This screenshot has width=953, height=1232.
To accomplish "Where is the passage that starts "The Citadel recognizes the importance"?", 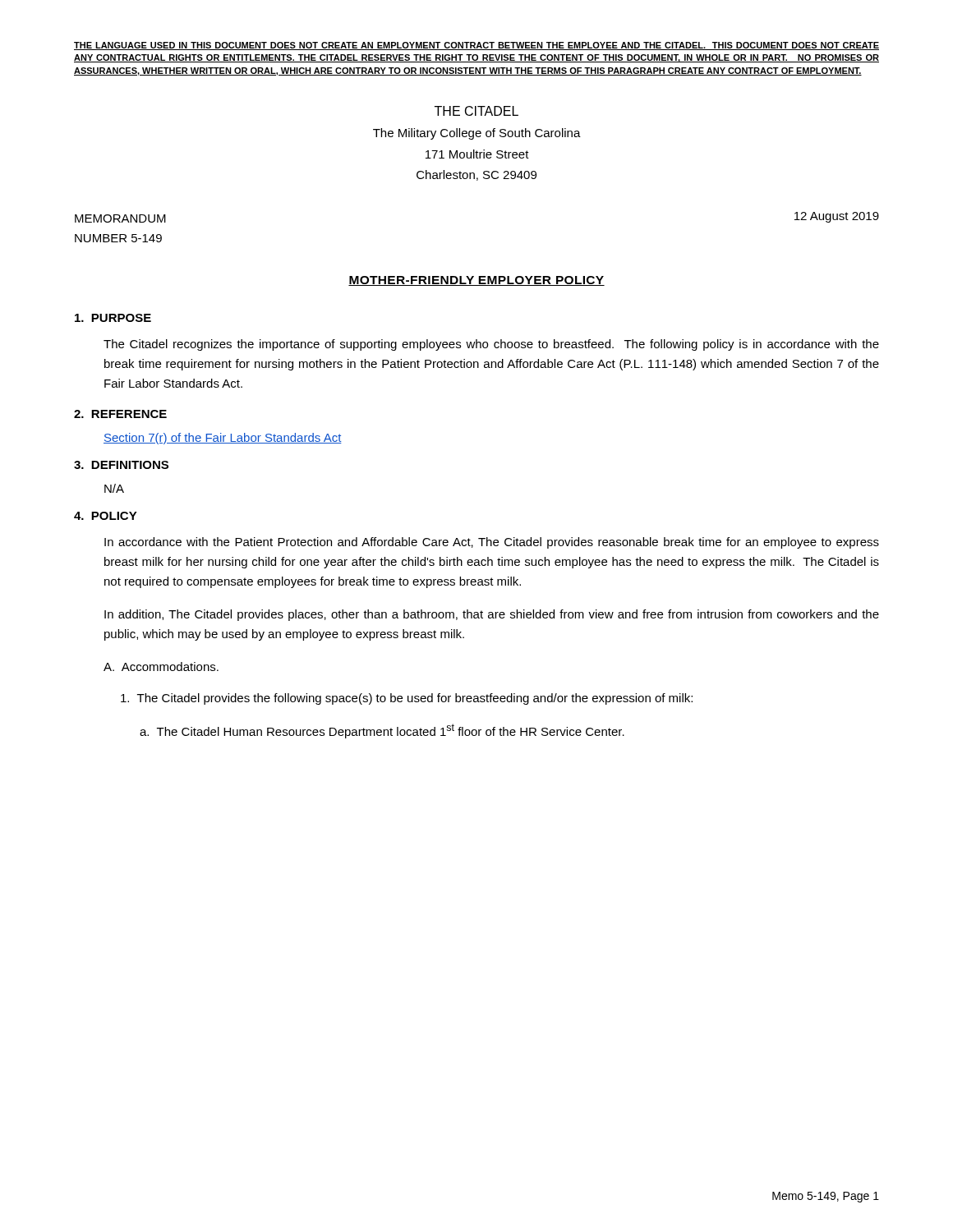I will point(491,363).
